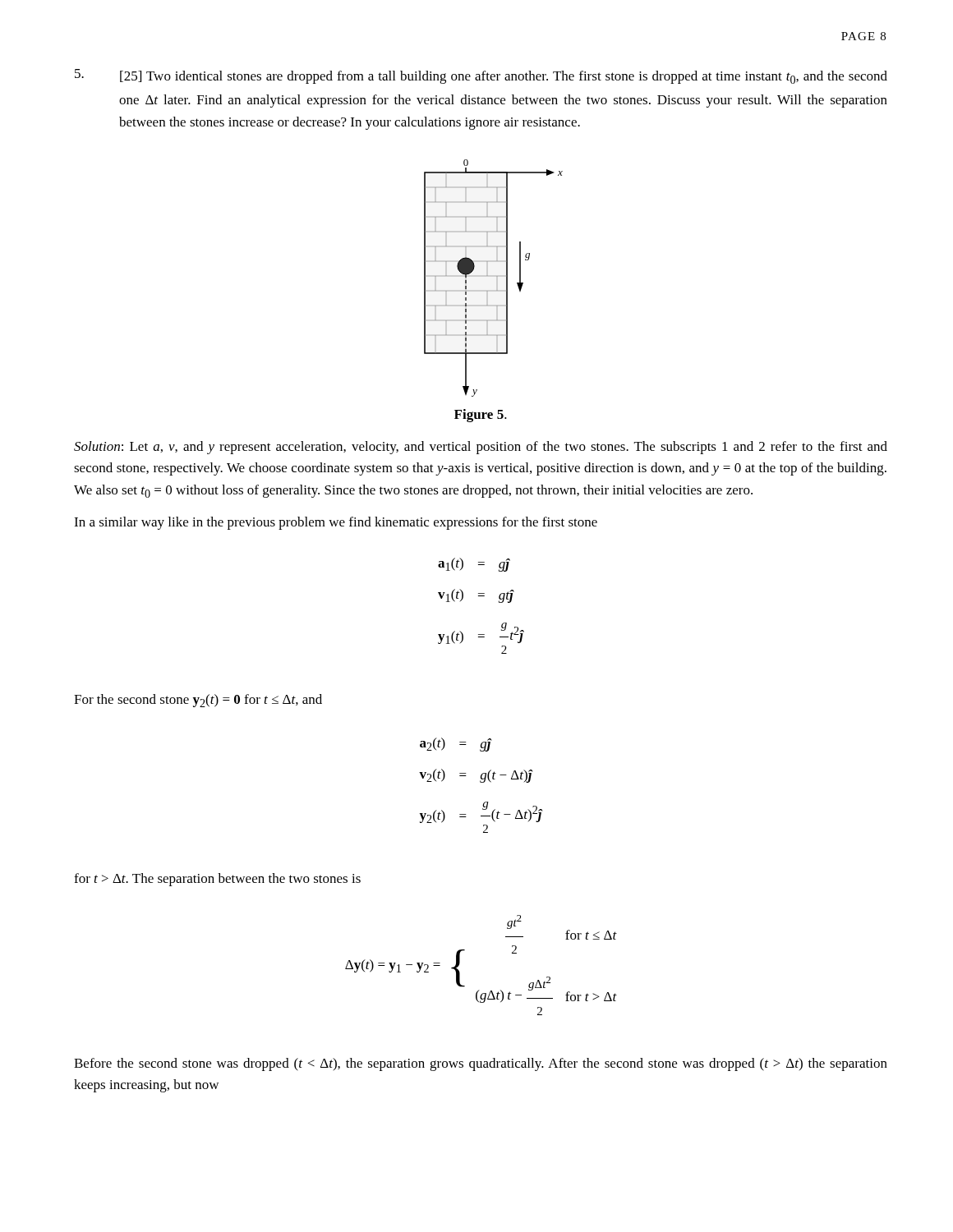The width and height of the screenshot is (953, 1232).
Task: Point to the block starting "In a similar way"
Action: coord(336,522)
